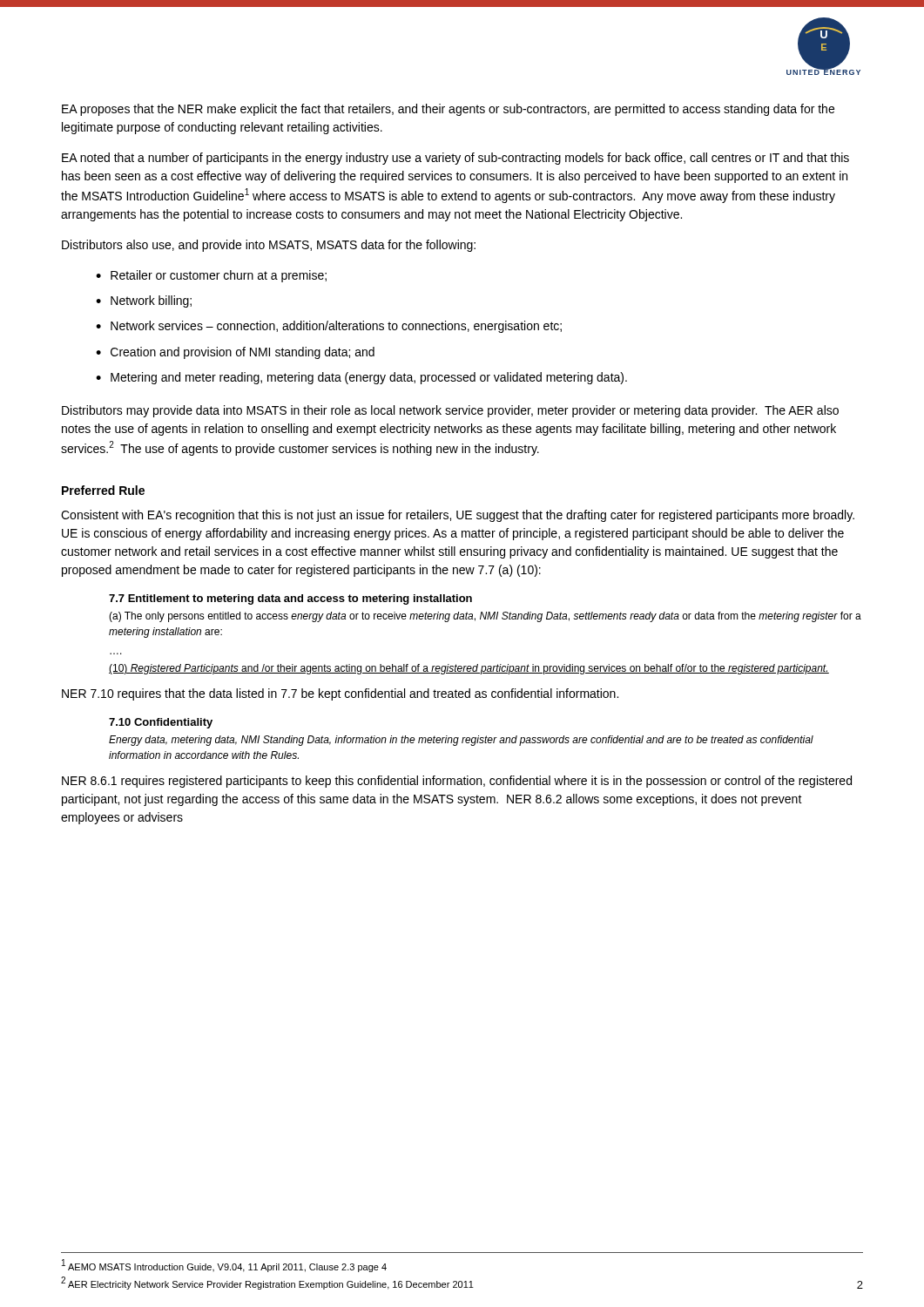Select the list item with the text "• Network services – connection, addition/alterations"
Image resolution: width=924 pixels, height=1307 pixels.
click(329, 328)
